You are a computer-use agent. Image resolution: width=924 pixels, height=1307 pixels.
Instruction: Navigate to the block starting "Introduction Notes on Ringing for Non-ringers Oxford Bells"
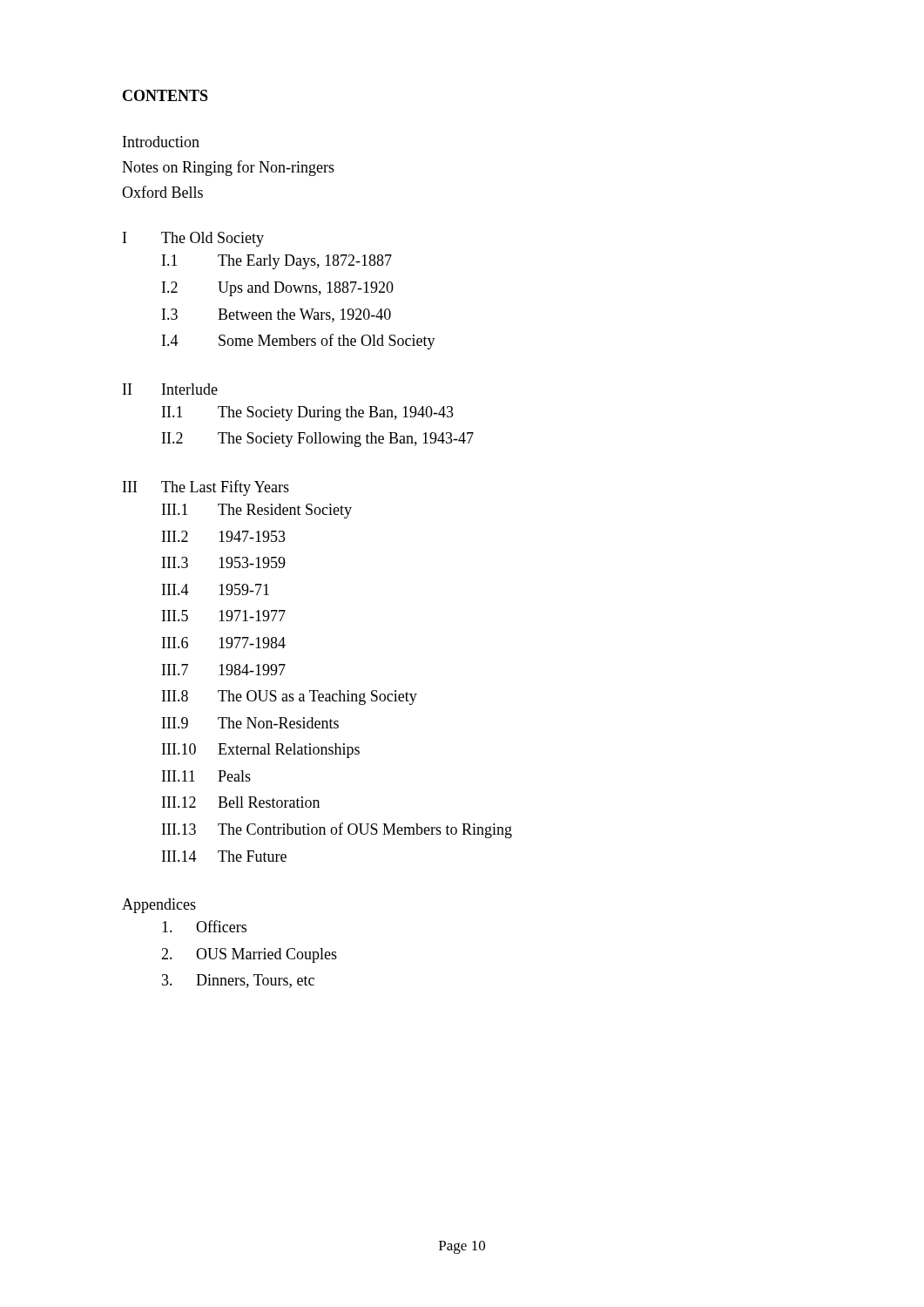228,167
